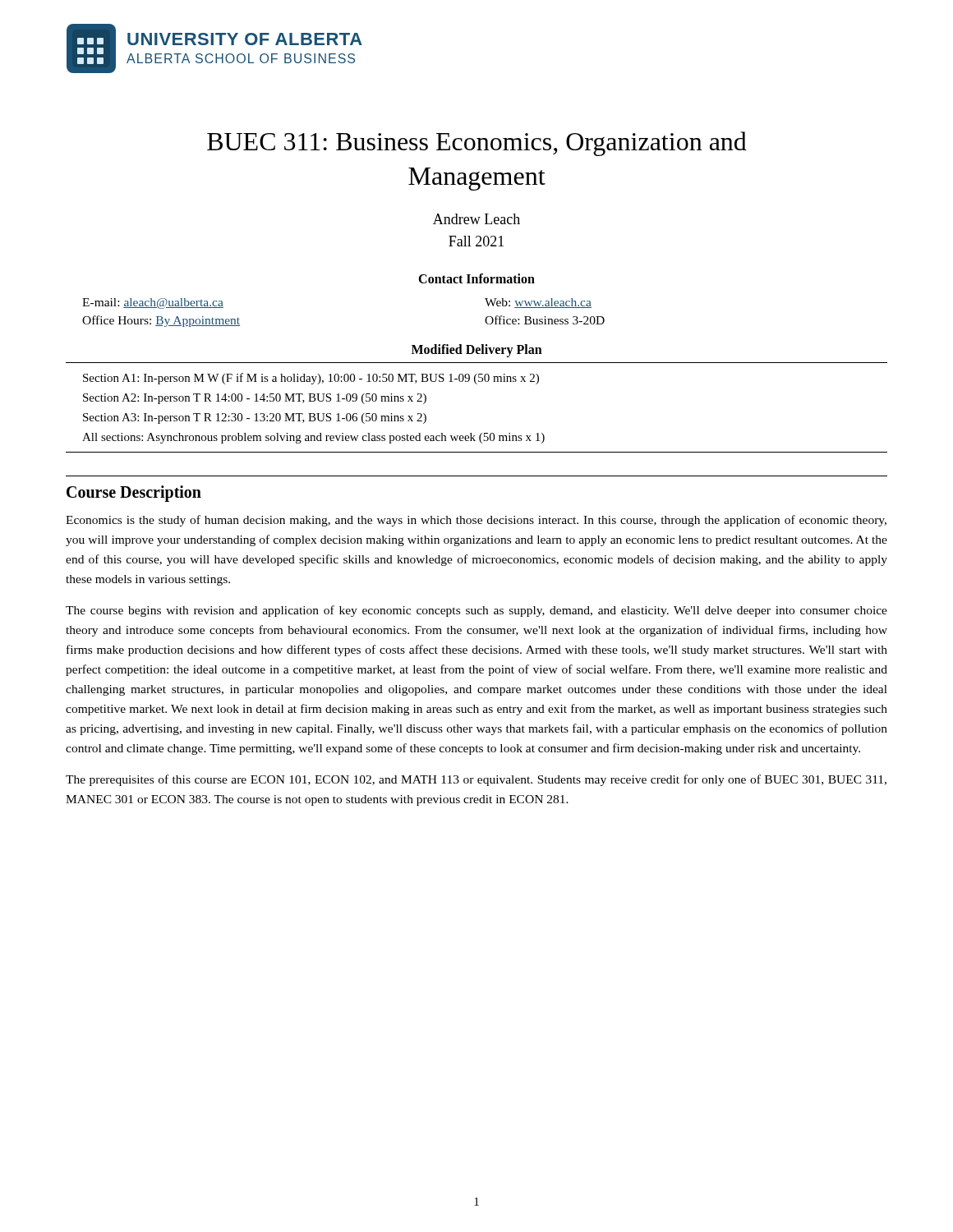The height and width of the screenshot is (1232, 953).
Task: Select the text block starting "Economics is the"
Action: tap(476, 549)
